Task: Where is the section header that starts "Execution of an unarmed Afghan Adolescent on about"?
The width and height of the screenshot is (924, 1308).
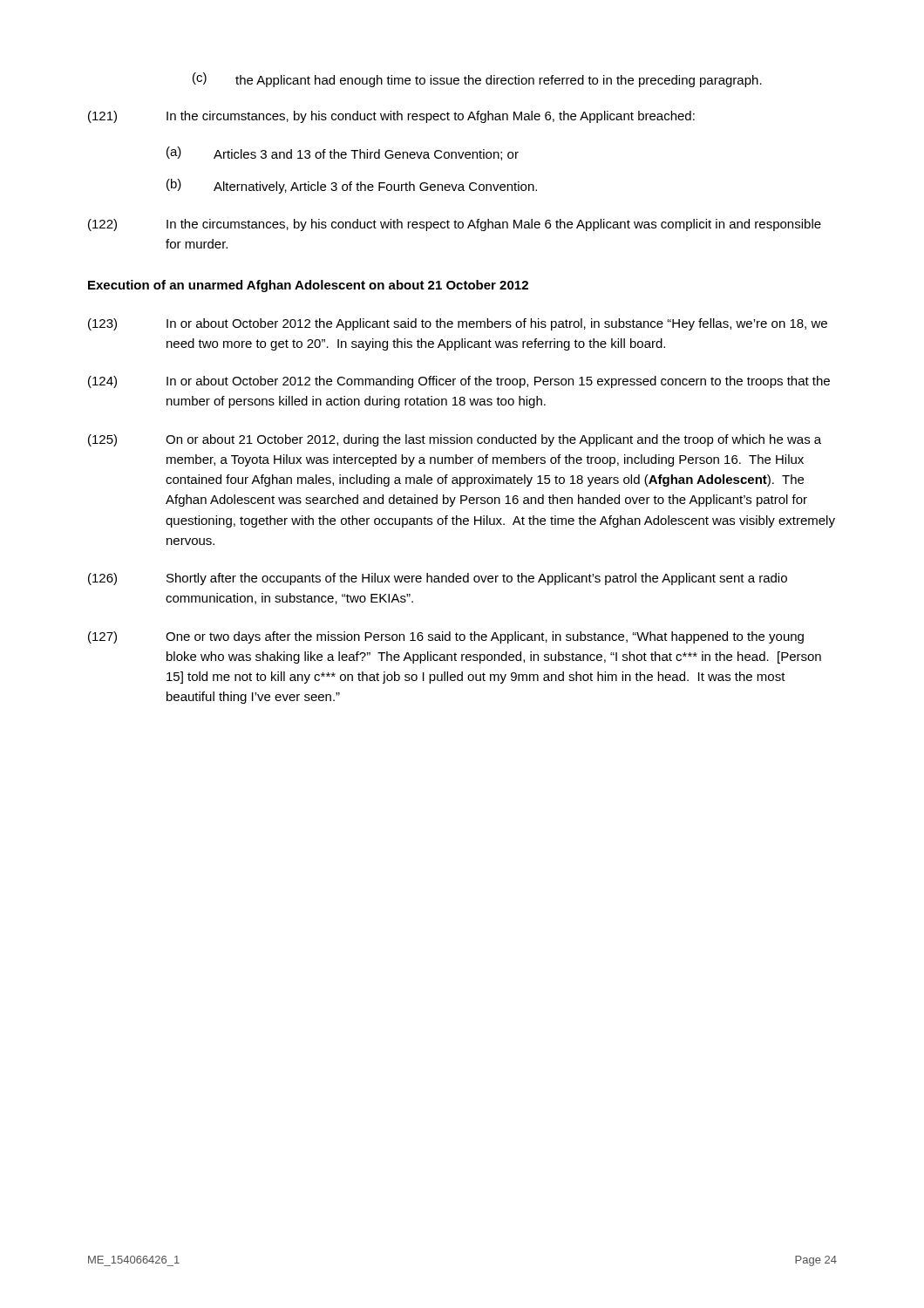Action: tap(308, 284)
